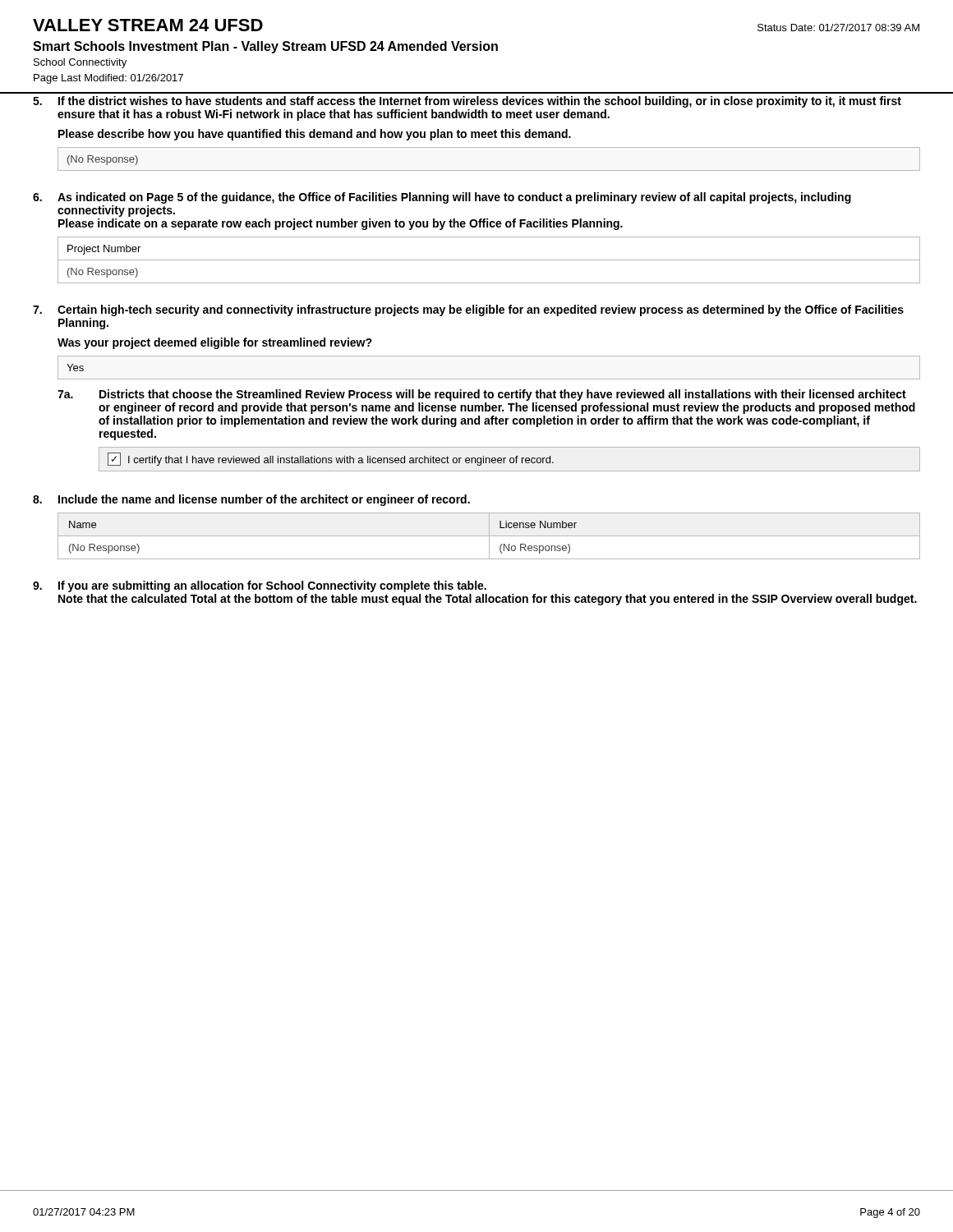953x1232 pixels.
Task: Locate the list item containing "7. Certain high-tech"
Action: pos(476,392)
